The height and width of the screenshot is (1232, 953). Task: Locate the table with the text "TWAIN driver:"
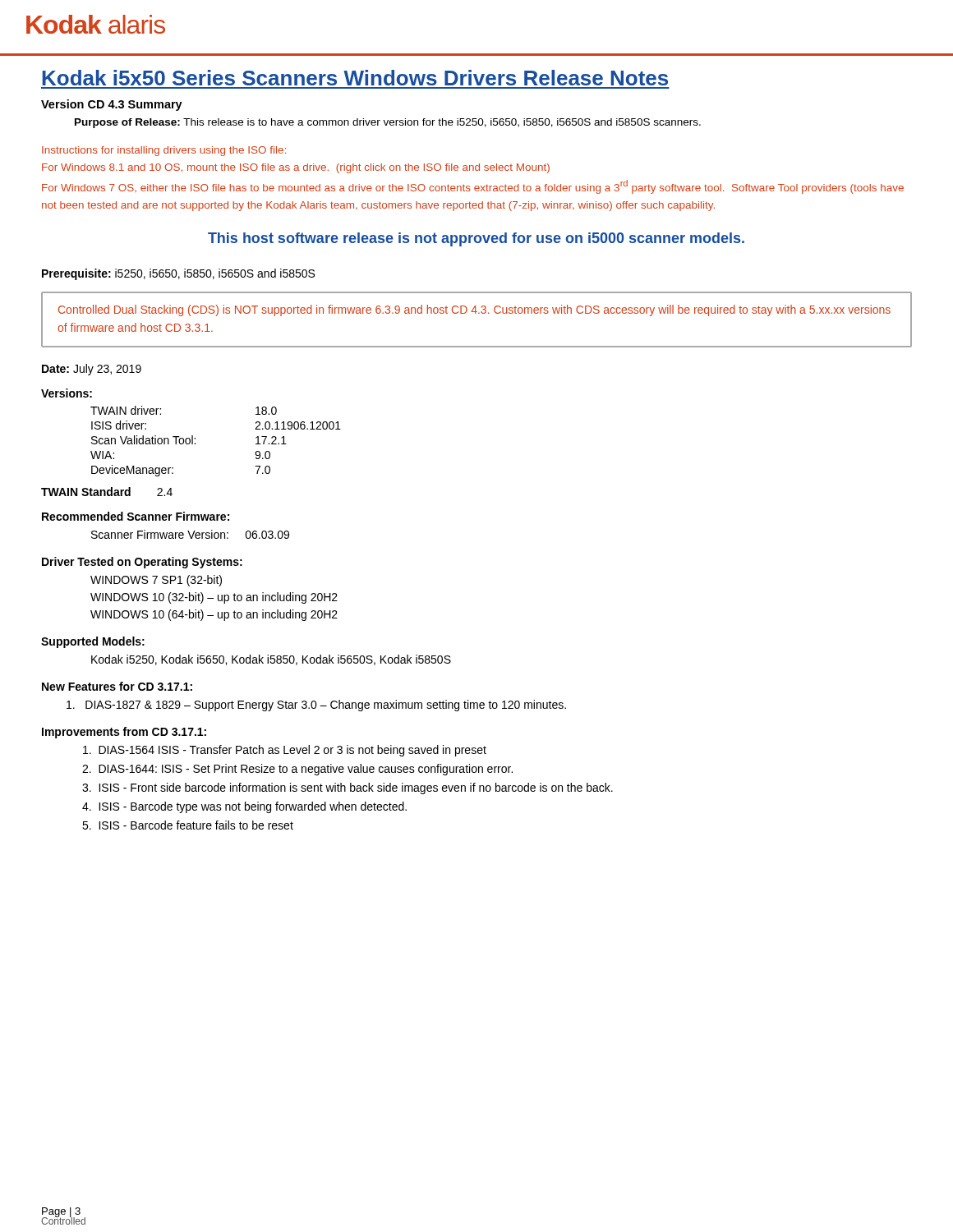(476, 440)
